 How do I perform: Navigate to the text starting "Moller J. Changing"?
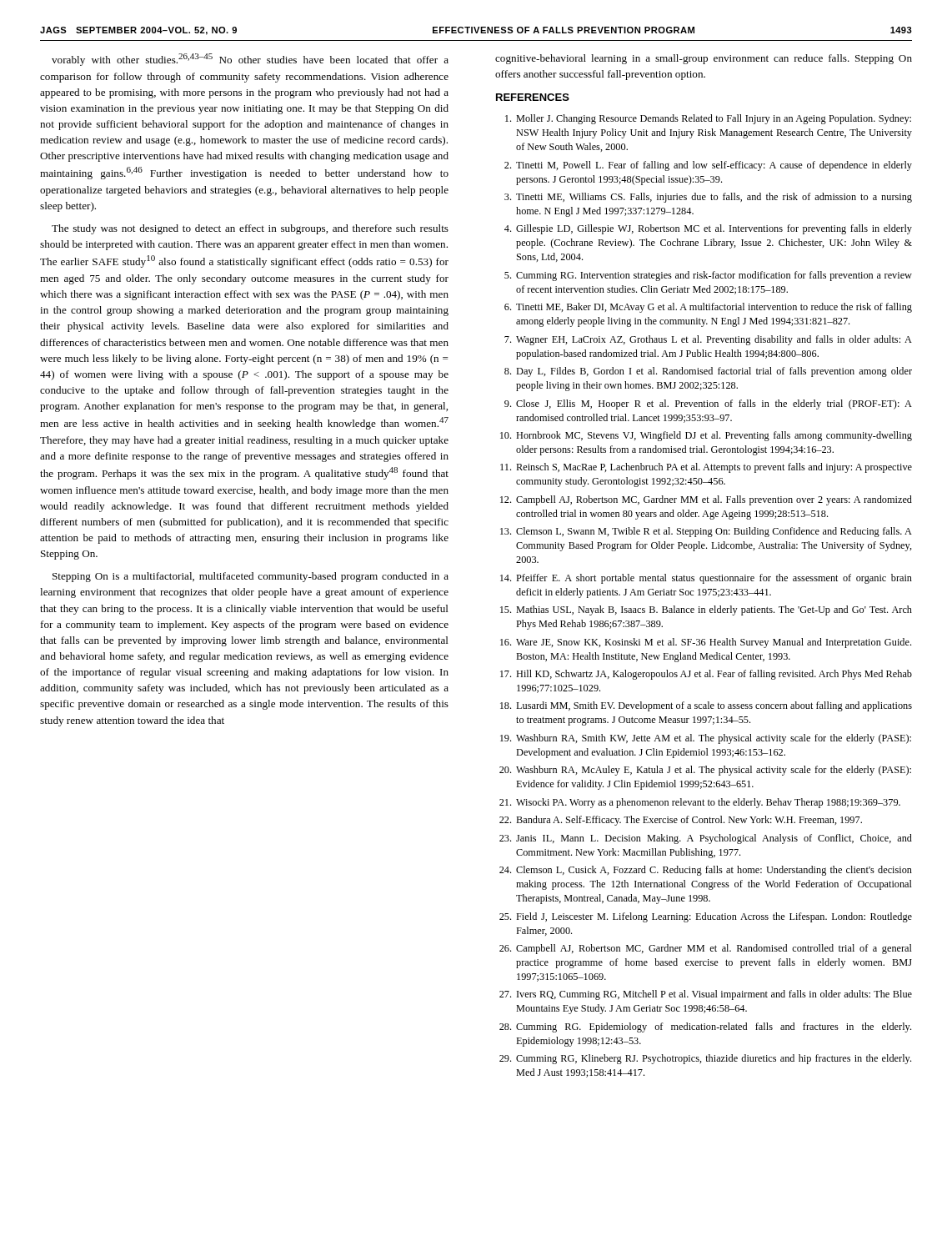point(704,133)
